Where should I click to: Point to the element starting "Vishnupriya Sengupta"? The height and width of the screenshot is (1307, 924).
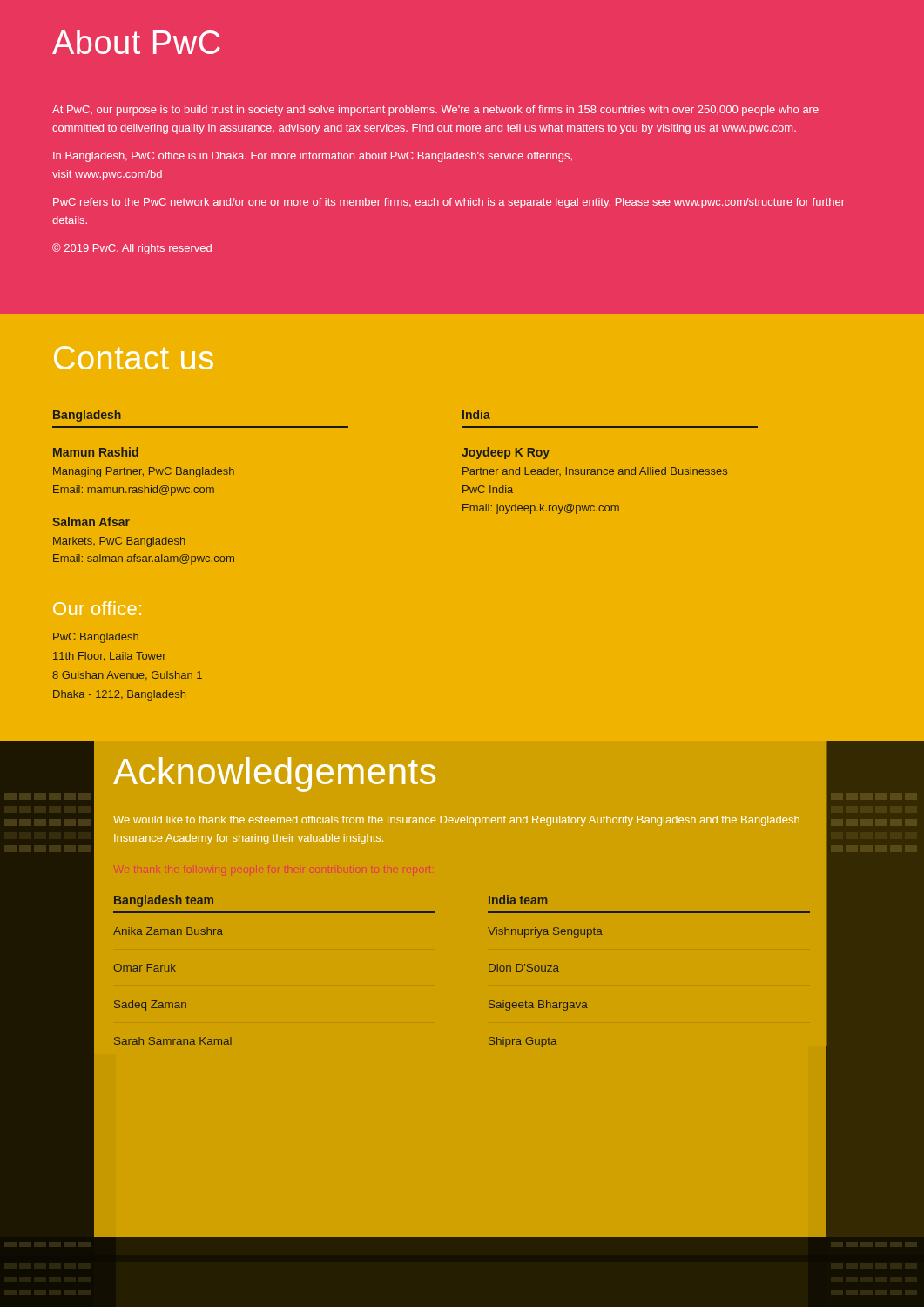pyautogui.click(x=545, y=931)
